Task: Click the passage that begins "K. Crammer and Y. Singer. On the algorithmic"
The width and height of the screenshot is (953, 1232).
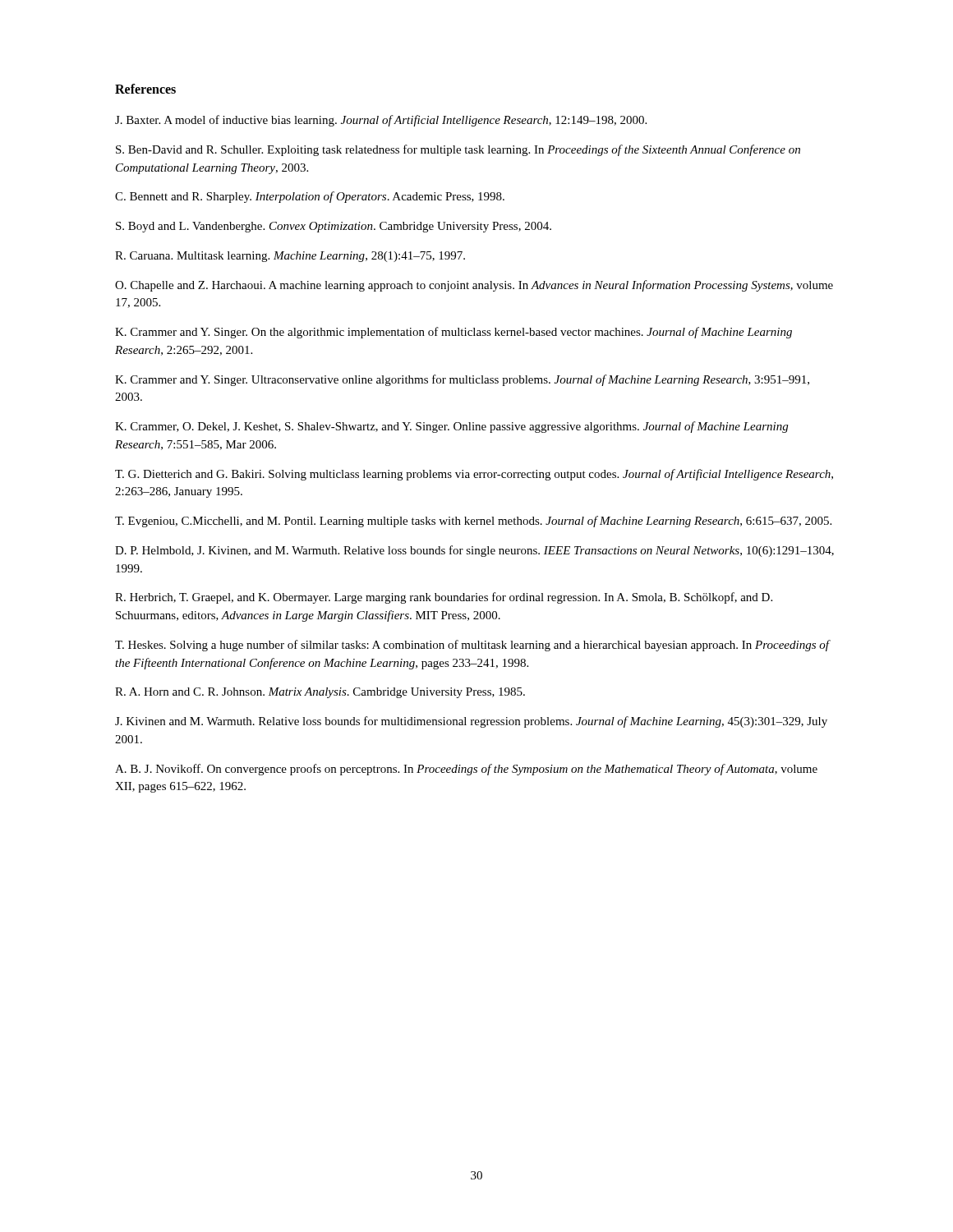Action: [476, 342]
